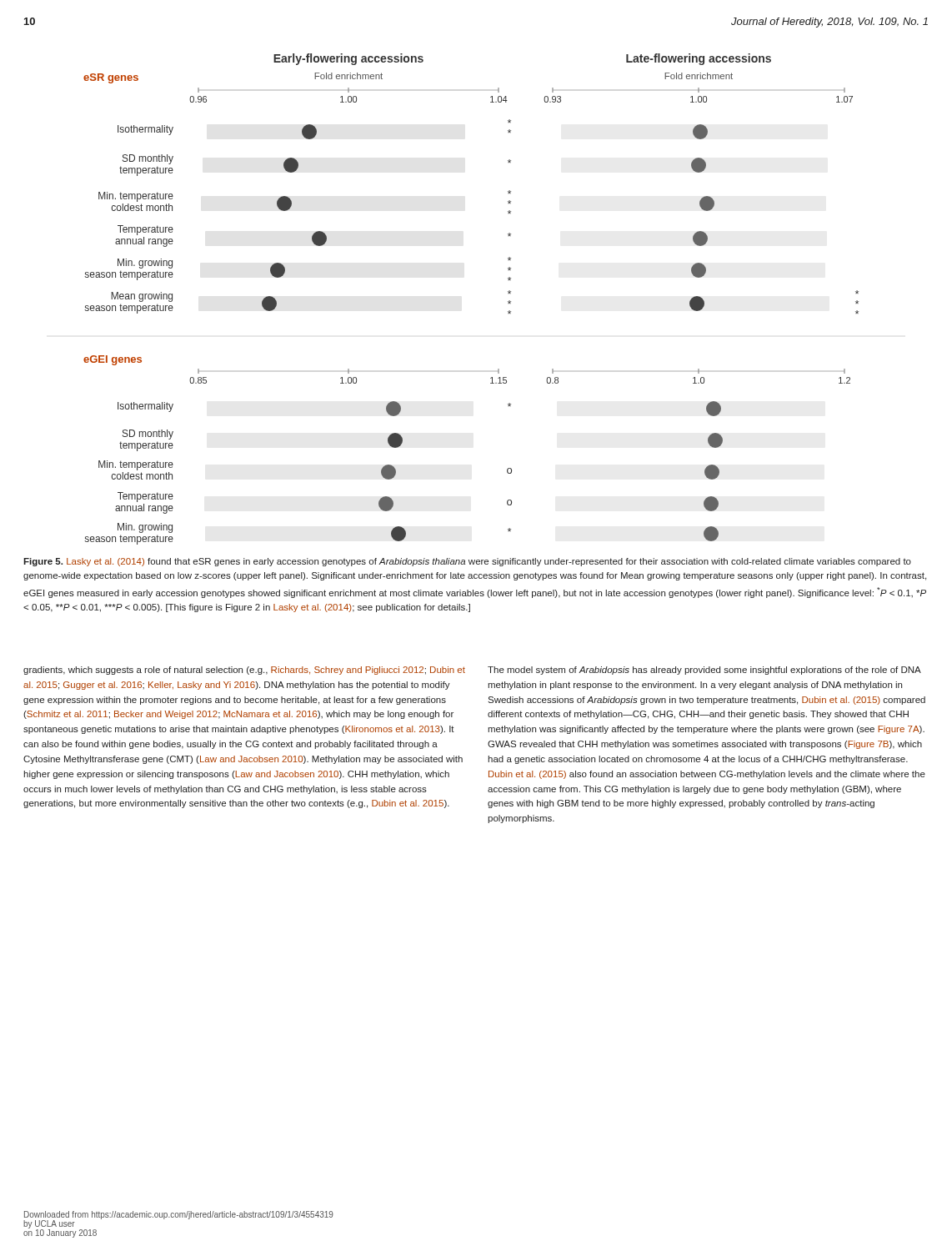
Task: Navigate to the block starting "Figure 5. Lasky et al. (2014) found that"
Action: [475, 584]
